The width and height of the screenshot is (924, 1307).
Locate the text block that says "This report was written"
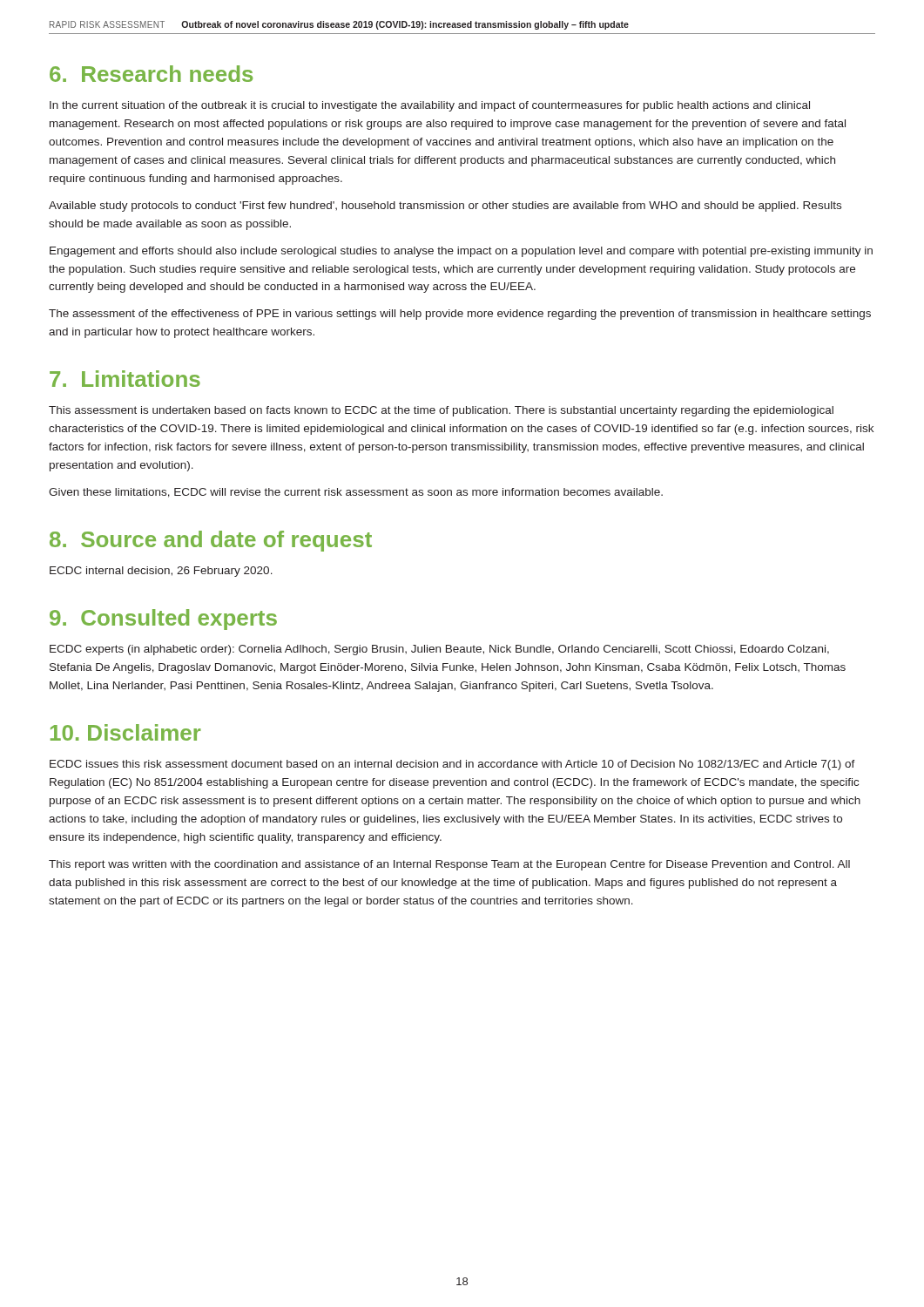click(450, 882)
